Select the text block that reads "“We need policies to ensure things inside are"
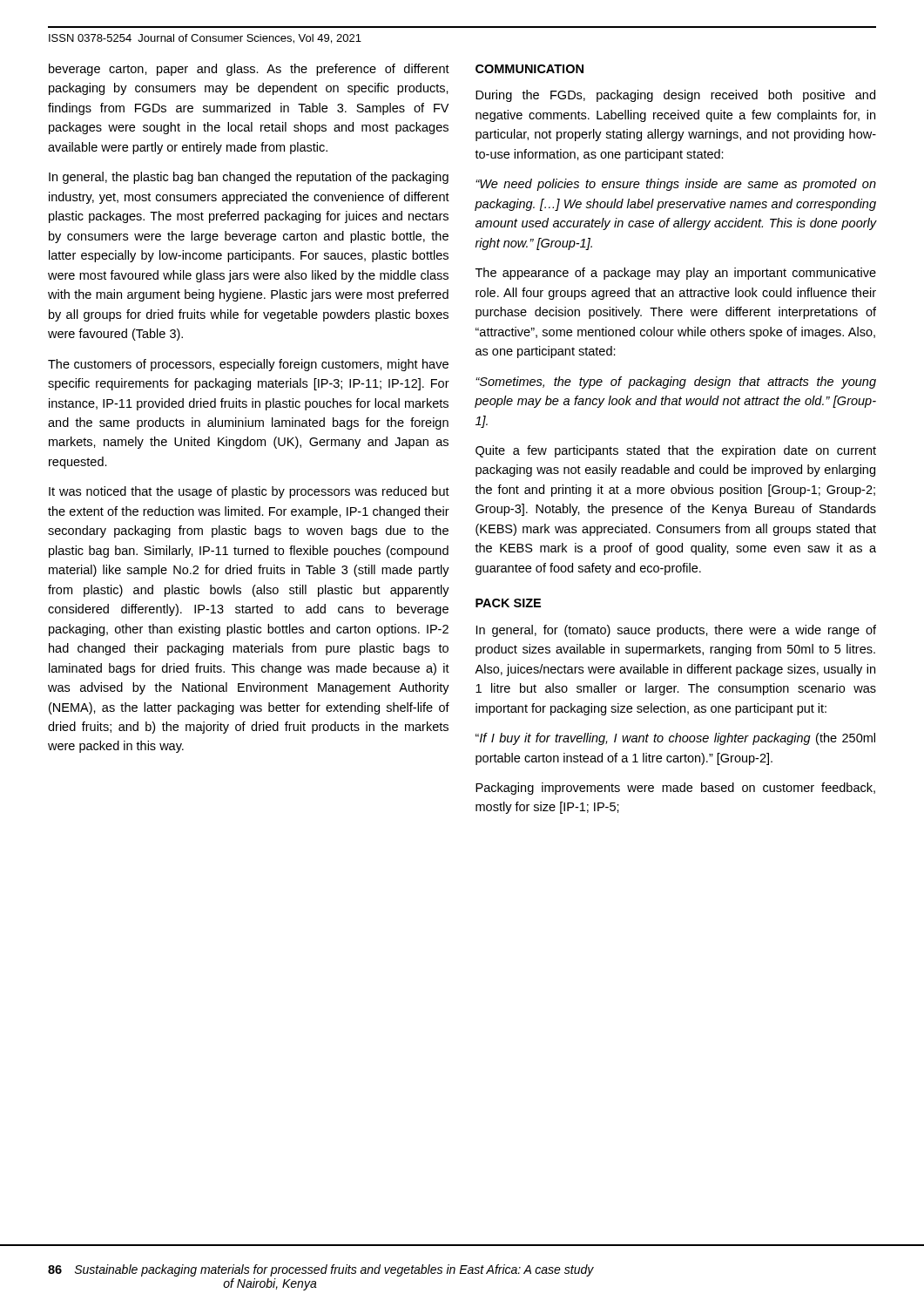Viewport: 924px width, 1307px height. pos(676,214)
